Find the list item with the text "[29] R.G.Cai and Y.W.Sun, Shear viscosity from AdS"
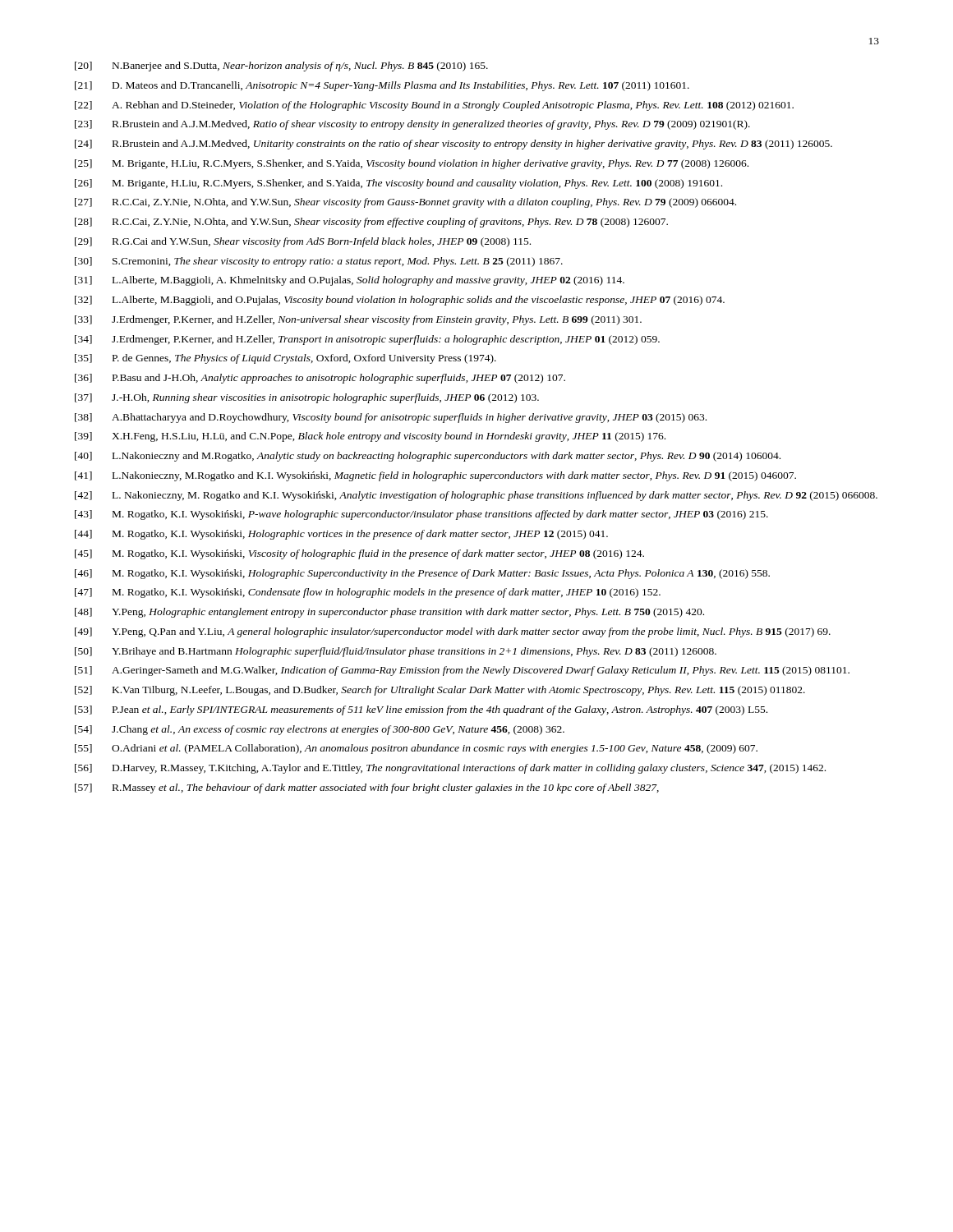This screenshot has width=953, height=1232. coord(476,241)
